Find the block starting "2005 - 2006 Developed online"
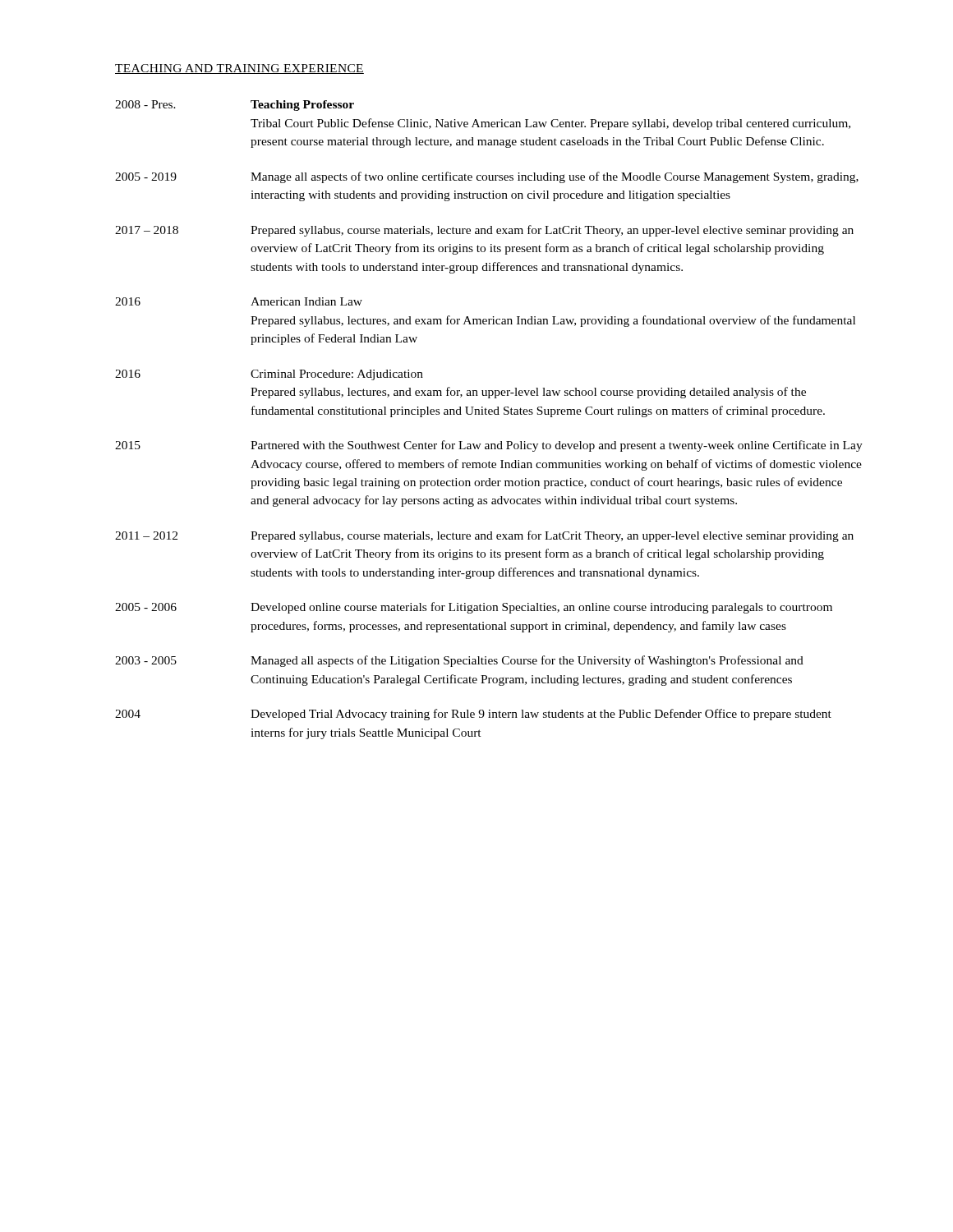Image resolution: width=953 pixels, height=1232 pixels. pos(489,617)
